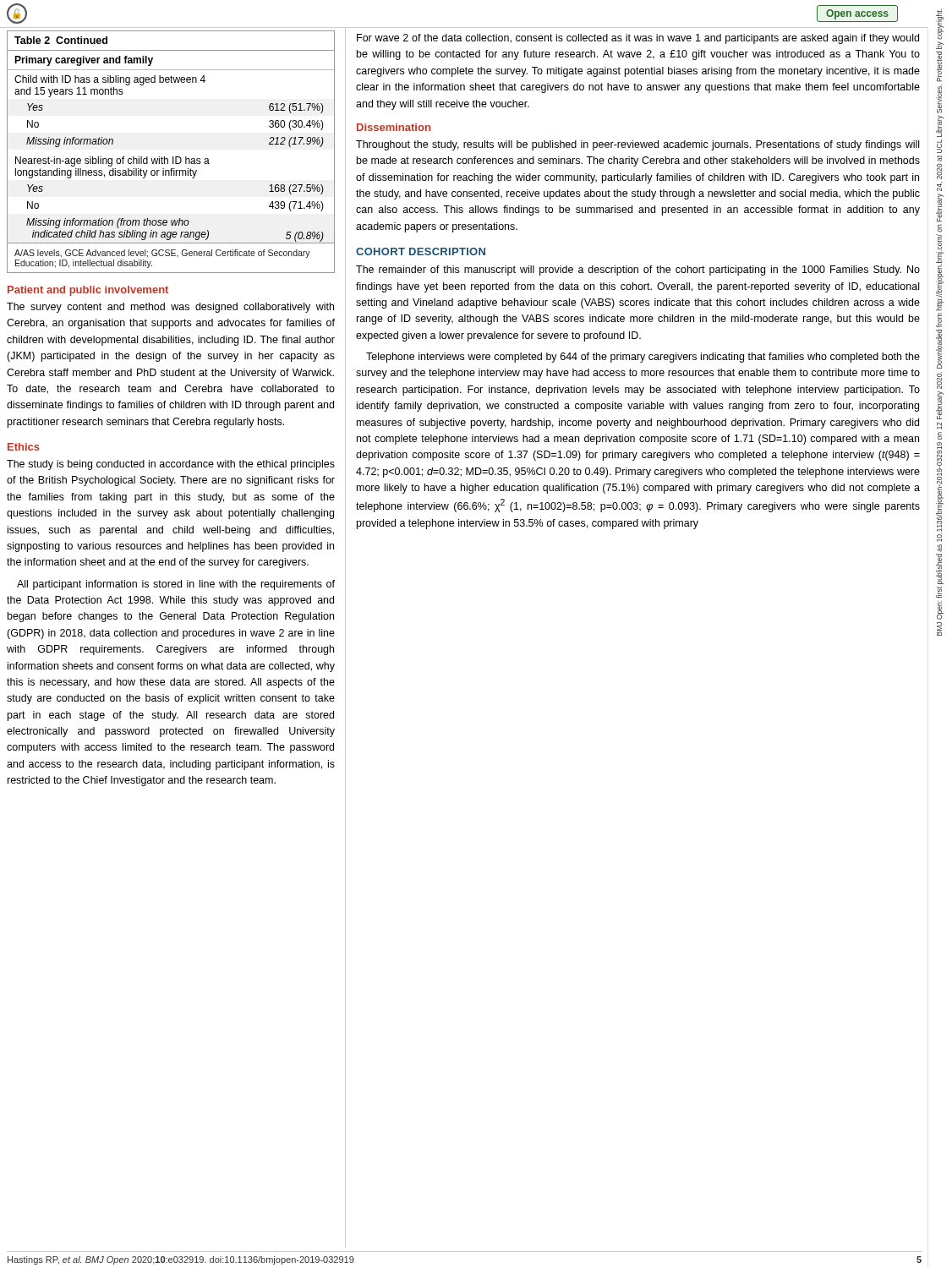The image size is (952, 1268).
Task: Select the footnote with the text "A/AS levels, GCE Advanced level; GCSE, General"
Action: coord(162,258)
